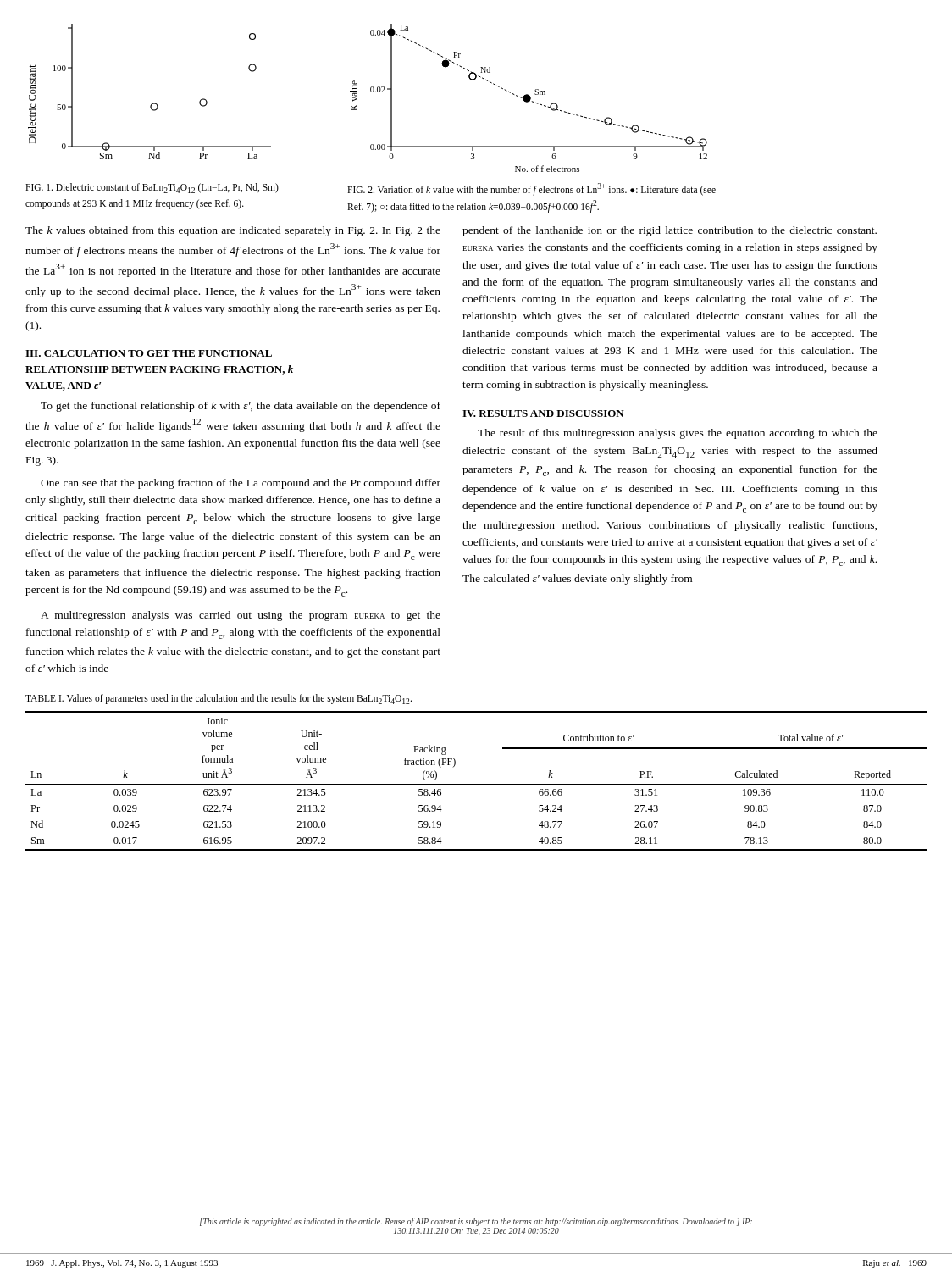Viewport: 952px width, 1271px height.
Task: Point to the caption beginning "TABLE I. Values of"
Action: [x=219, y=700]
